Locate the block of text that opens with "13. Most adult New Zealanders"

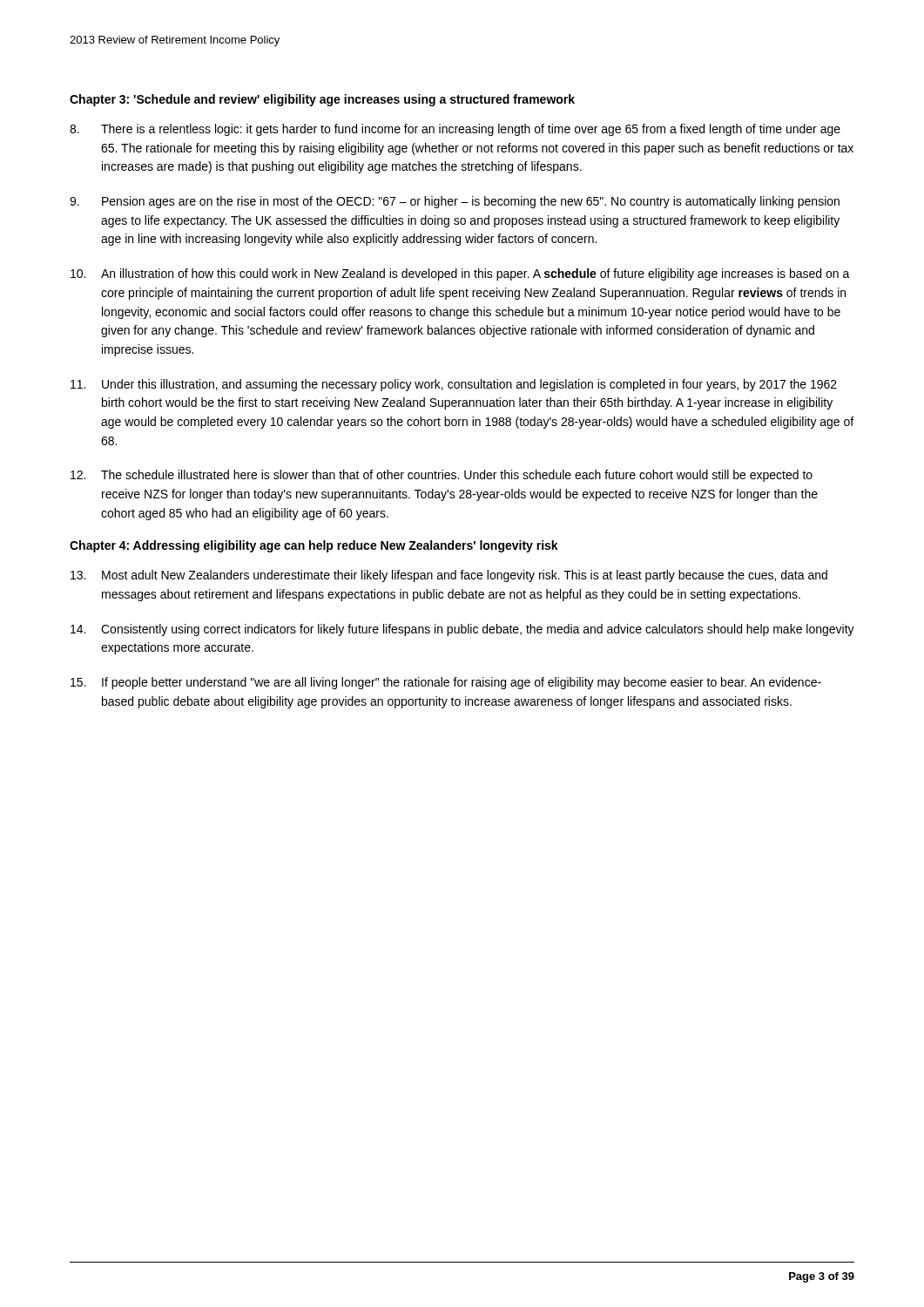coord(462,586)
